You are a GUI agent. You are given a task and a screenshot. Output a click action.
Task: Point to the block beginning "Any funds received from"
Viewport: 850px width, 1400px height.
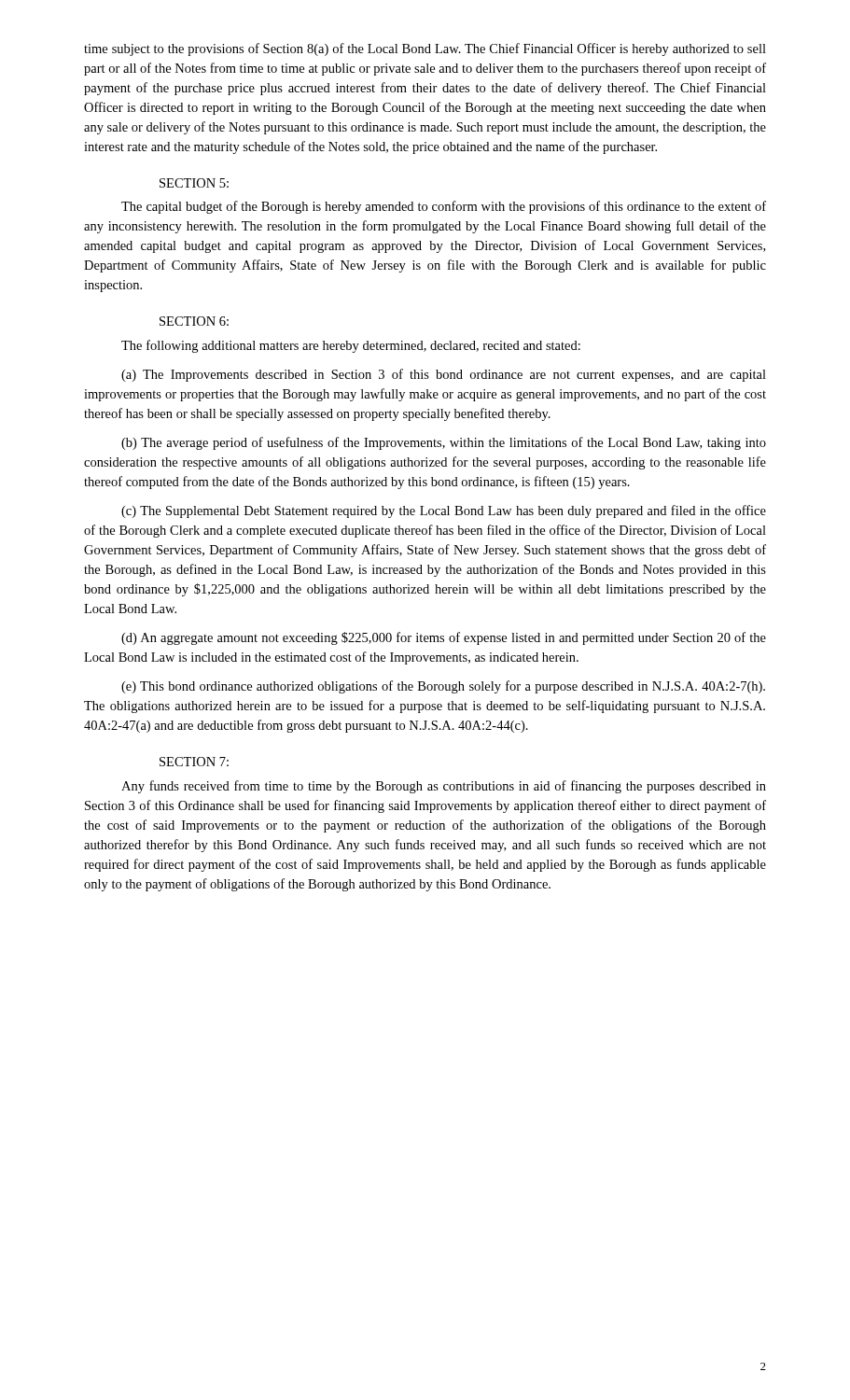coord(425,835)
